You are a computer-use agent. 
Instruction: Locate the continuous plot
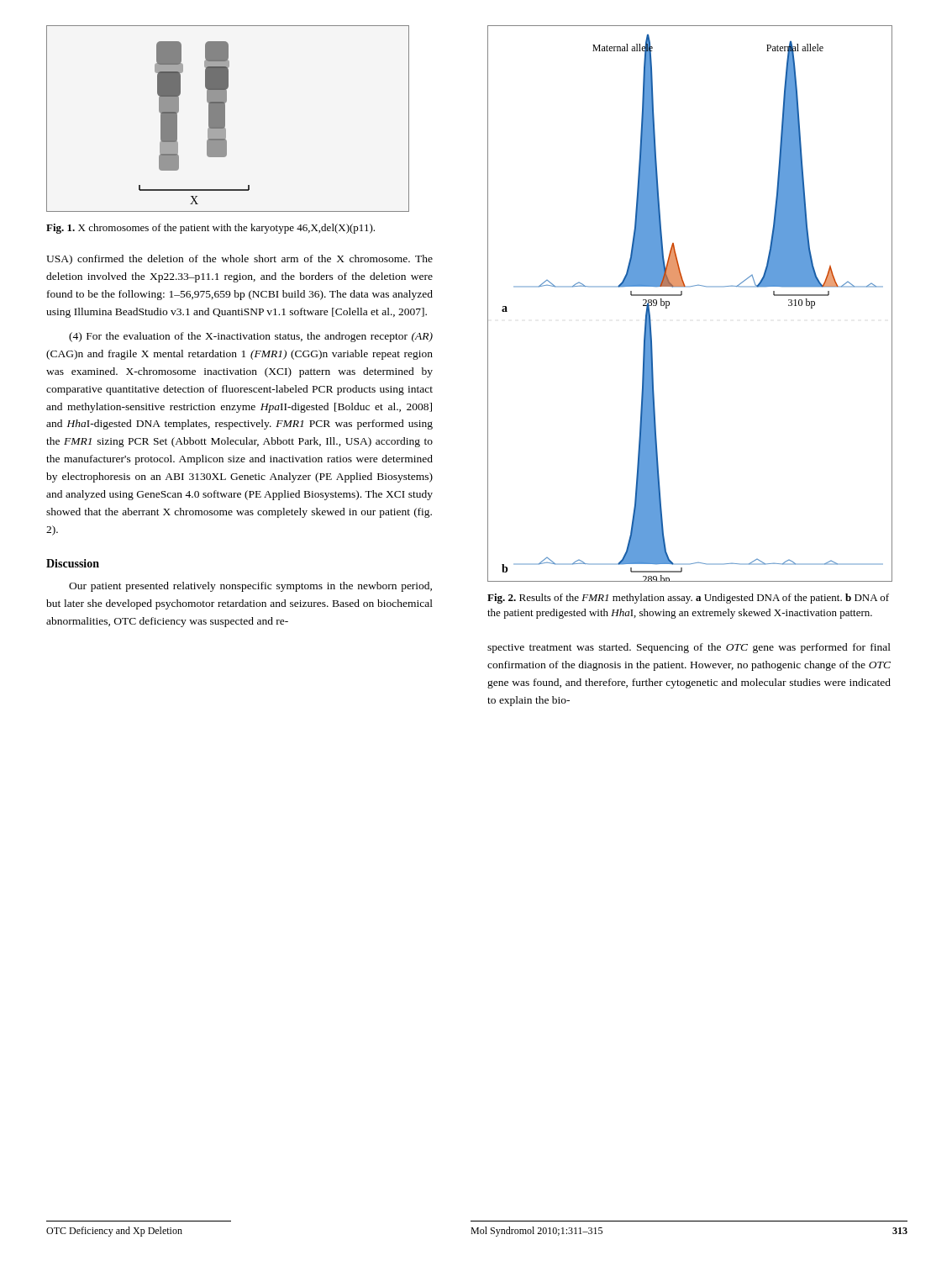[690, 303]
